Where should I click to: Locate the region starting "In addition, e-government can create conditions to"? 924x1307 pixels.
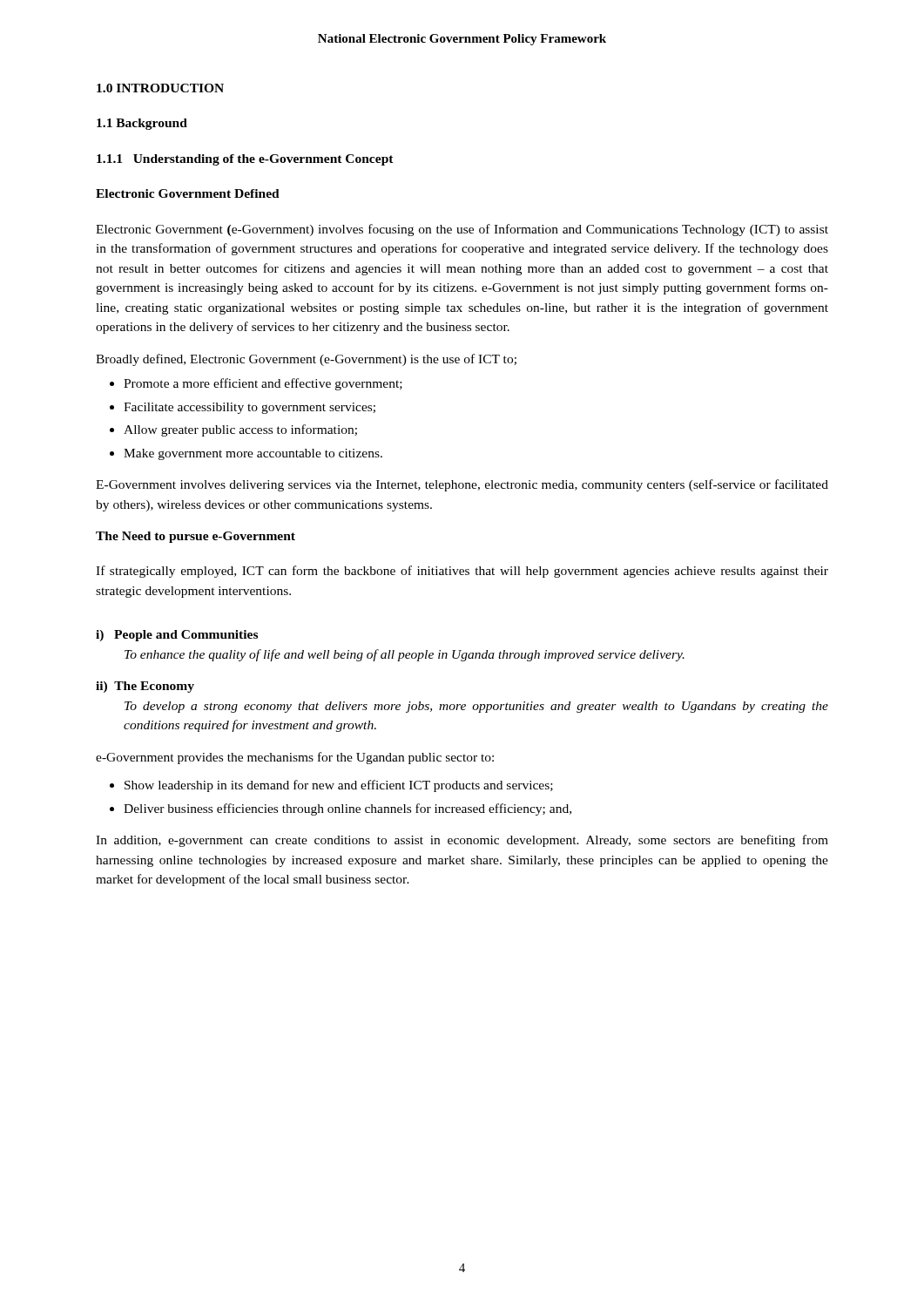pos(462,859)
